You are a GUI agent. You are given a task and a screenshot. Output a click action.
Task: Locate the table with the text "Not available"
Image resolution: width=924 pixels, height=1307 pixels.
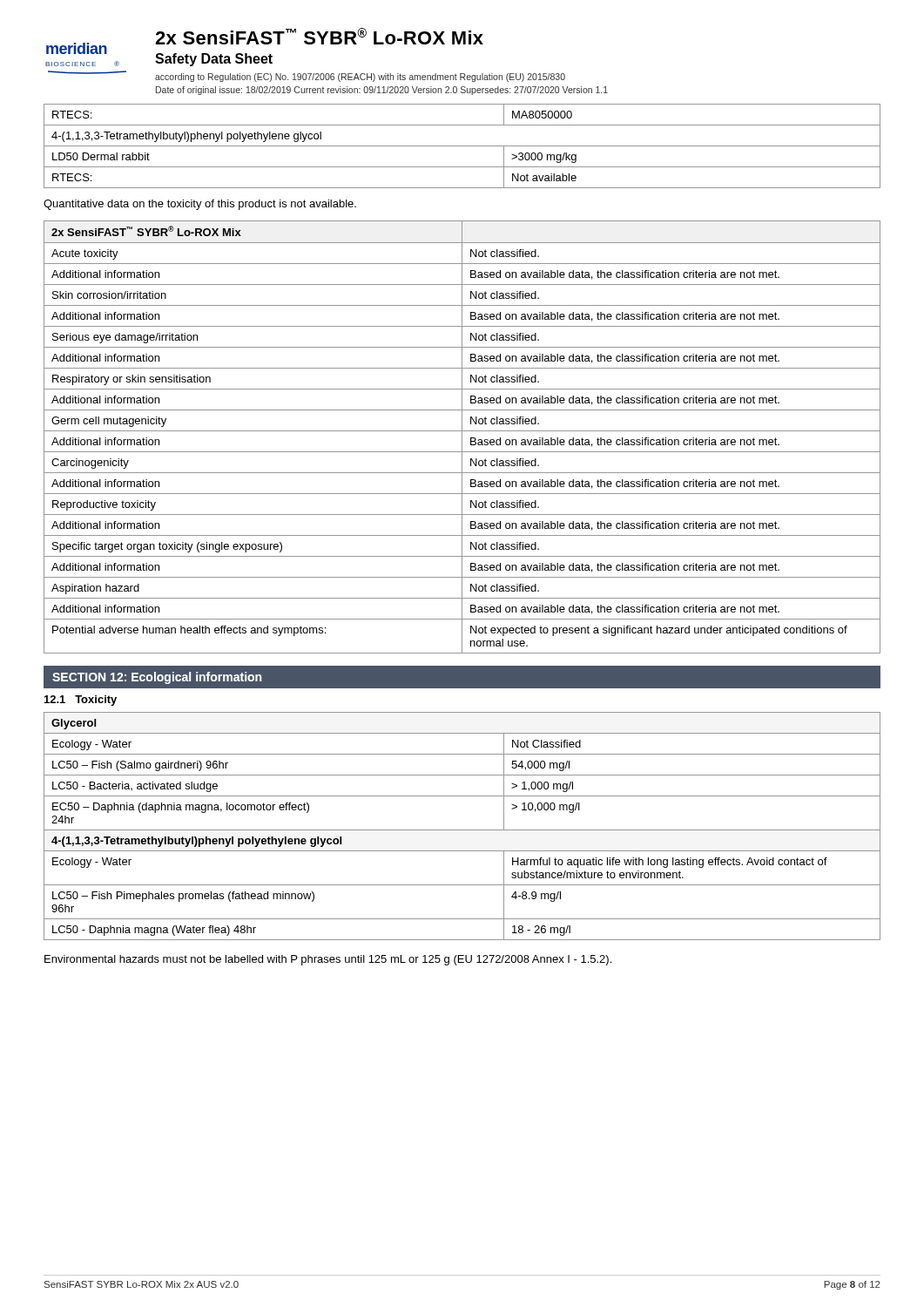[x=462, y=146]
